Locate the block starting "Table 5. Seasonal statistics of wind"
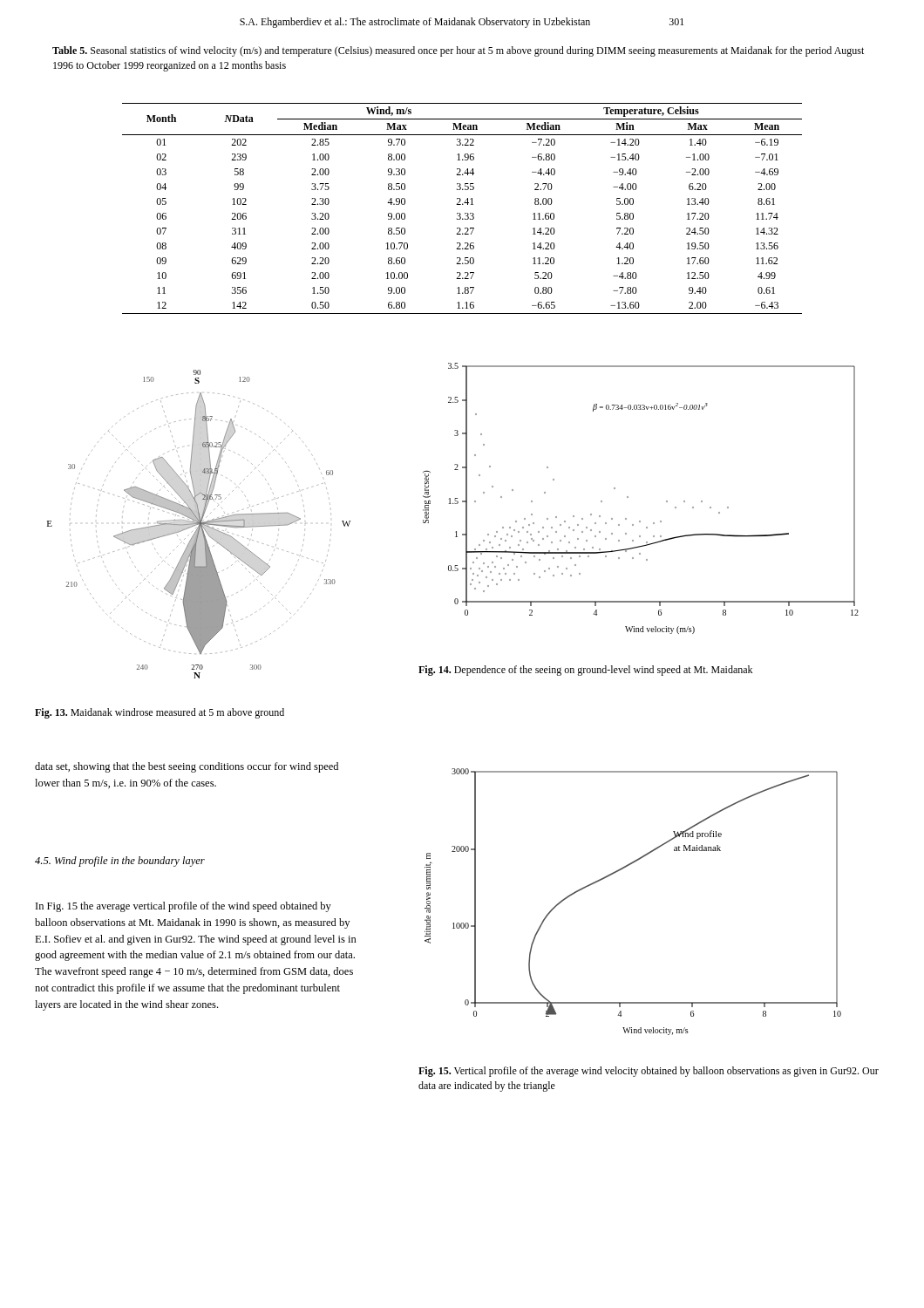The height and width of the screenshot is (1308, 924). 458,58
